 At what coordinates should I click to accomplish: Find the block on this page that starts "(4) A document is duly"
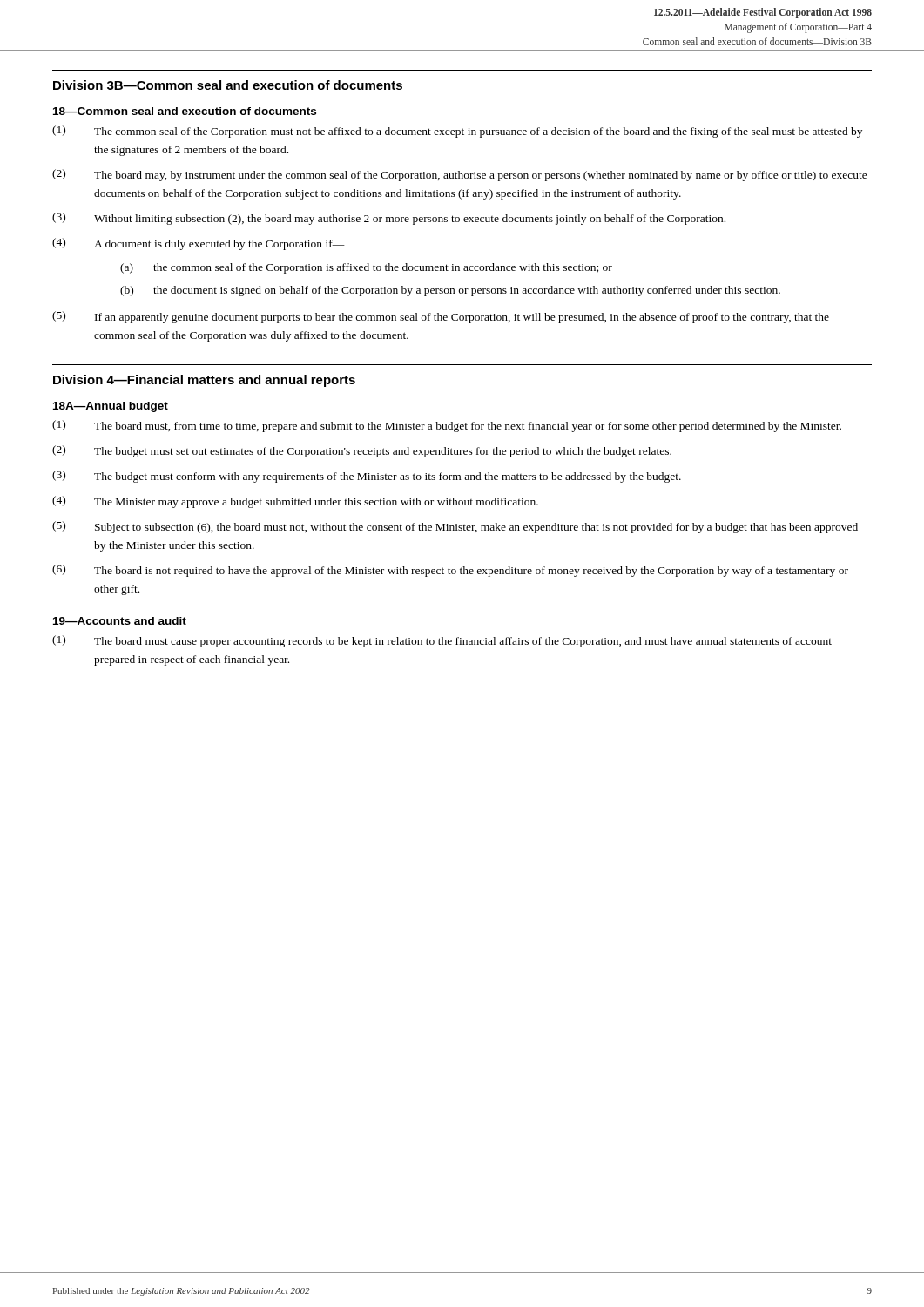pos(462,268)
